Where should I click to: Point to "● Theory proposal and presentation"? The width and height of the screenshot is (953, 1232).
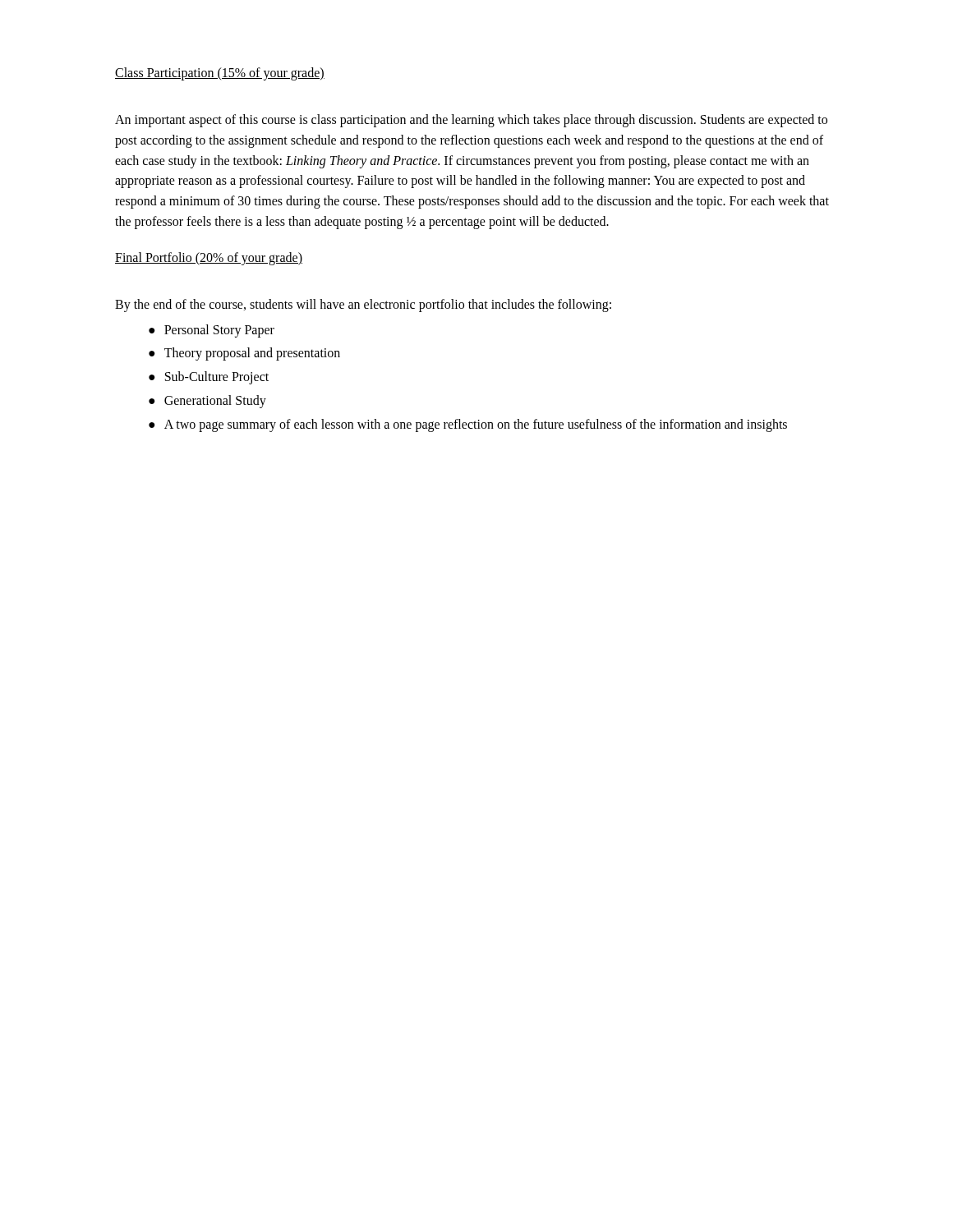point(244,354)
